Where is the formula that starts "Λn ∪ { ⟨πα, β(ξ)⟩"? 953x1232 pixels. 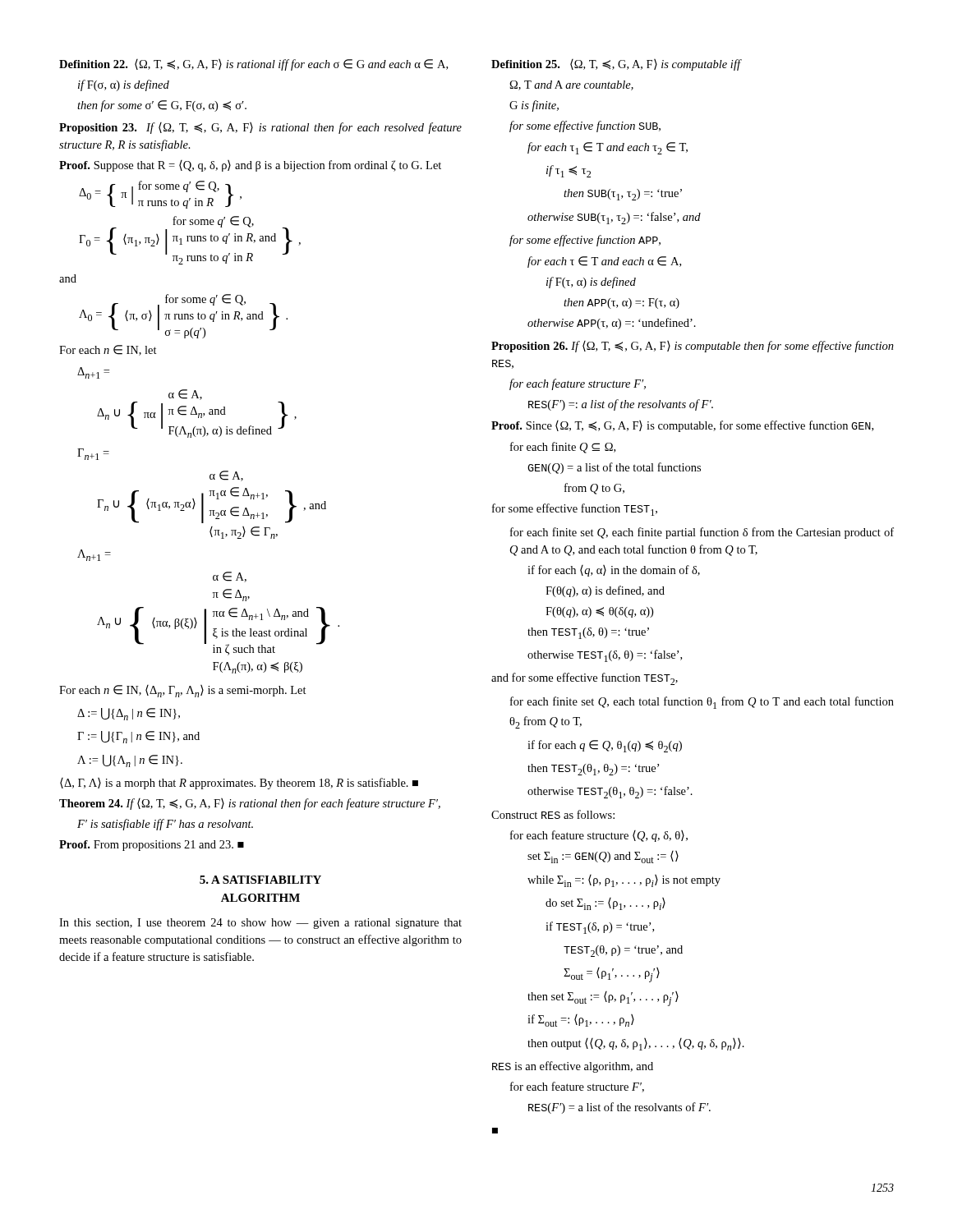click(x=219, y=623)
